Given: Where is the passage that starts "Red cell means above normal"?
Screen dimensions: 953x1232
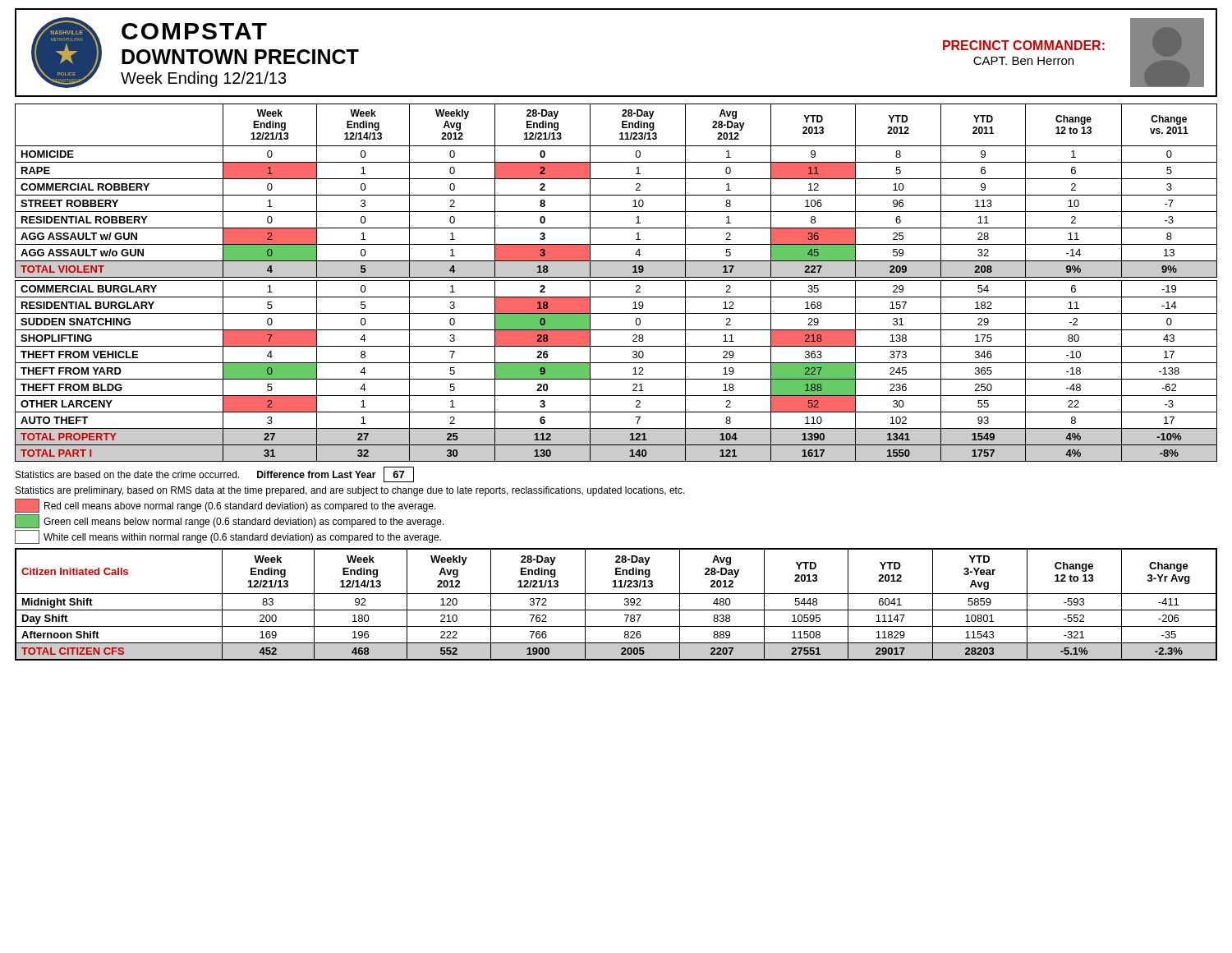Looking at the screenshot, I should [230, 521].
